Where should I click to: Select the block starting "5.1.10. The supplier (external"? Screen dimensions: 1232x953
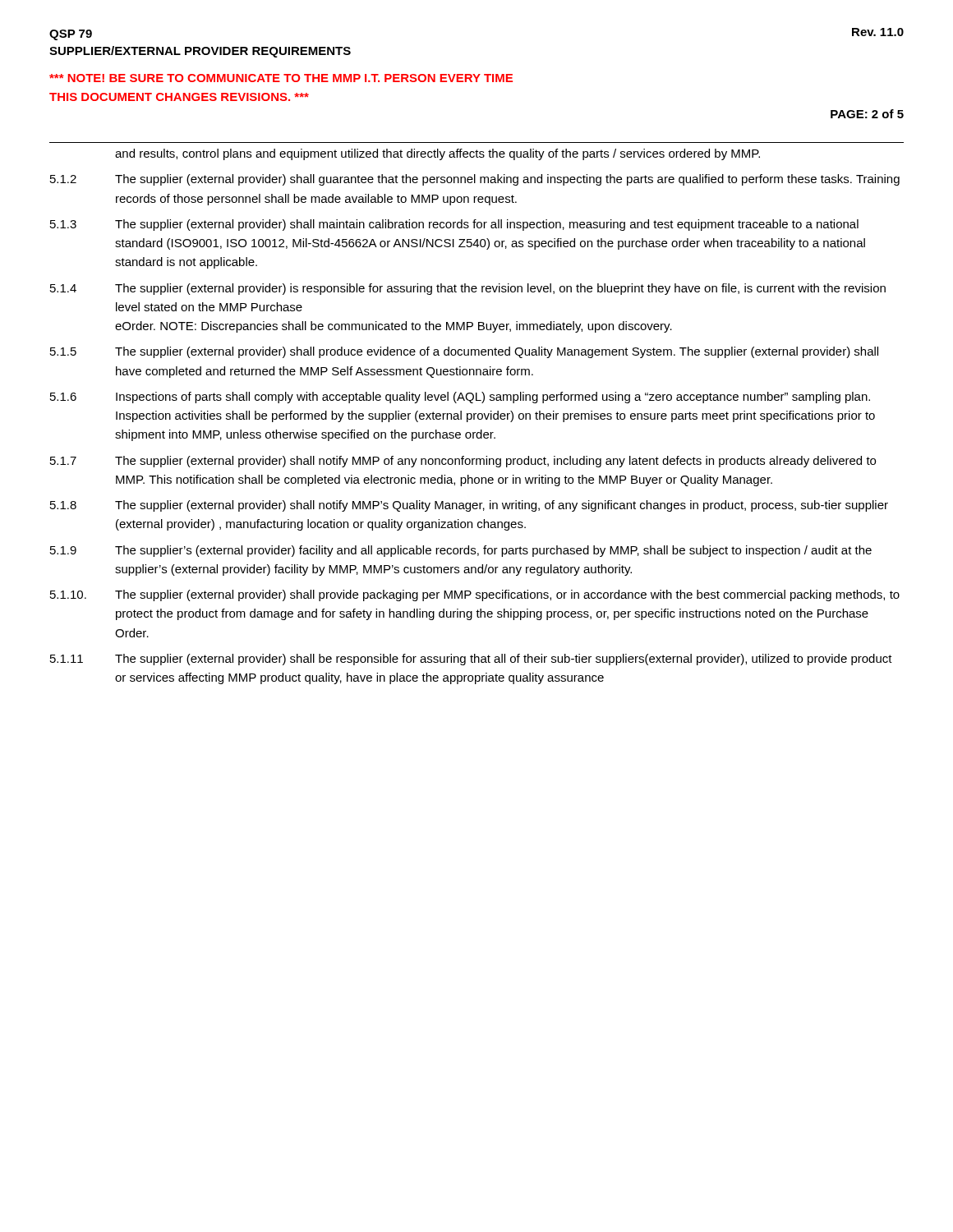pos(476,613)
